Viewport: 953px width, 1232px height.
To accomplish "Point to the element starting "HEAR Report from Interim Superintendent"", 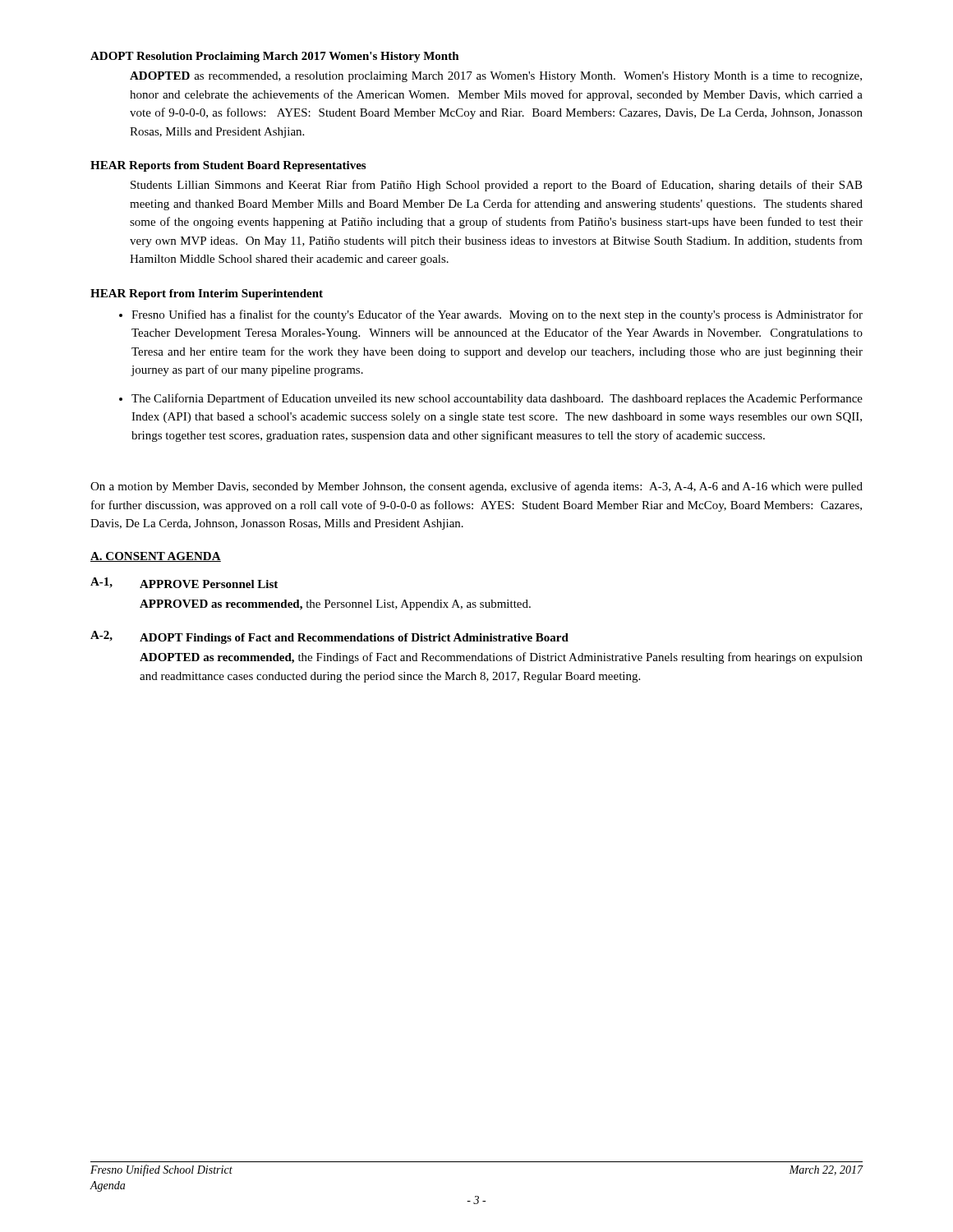I will click(207, 293).
